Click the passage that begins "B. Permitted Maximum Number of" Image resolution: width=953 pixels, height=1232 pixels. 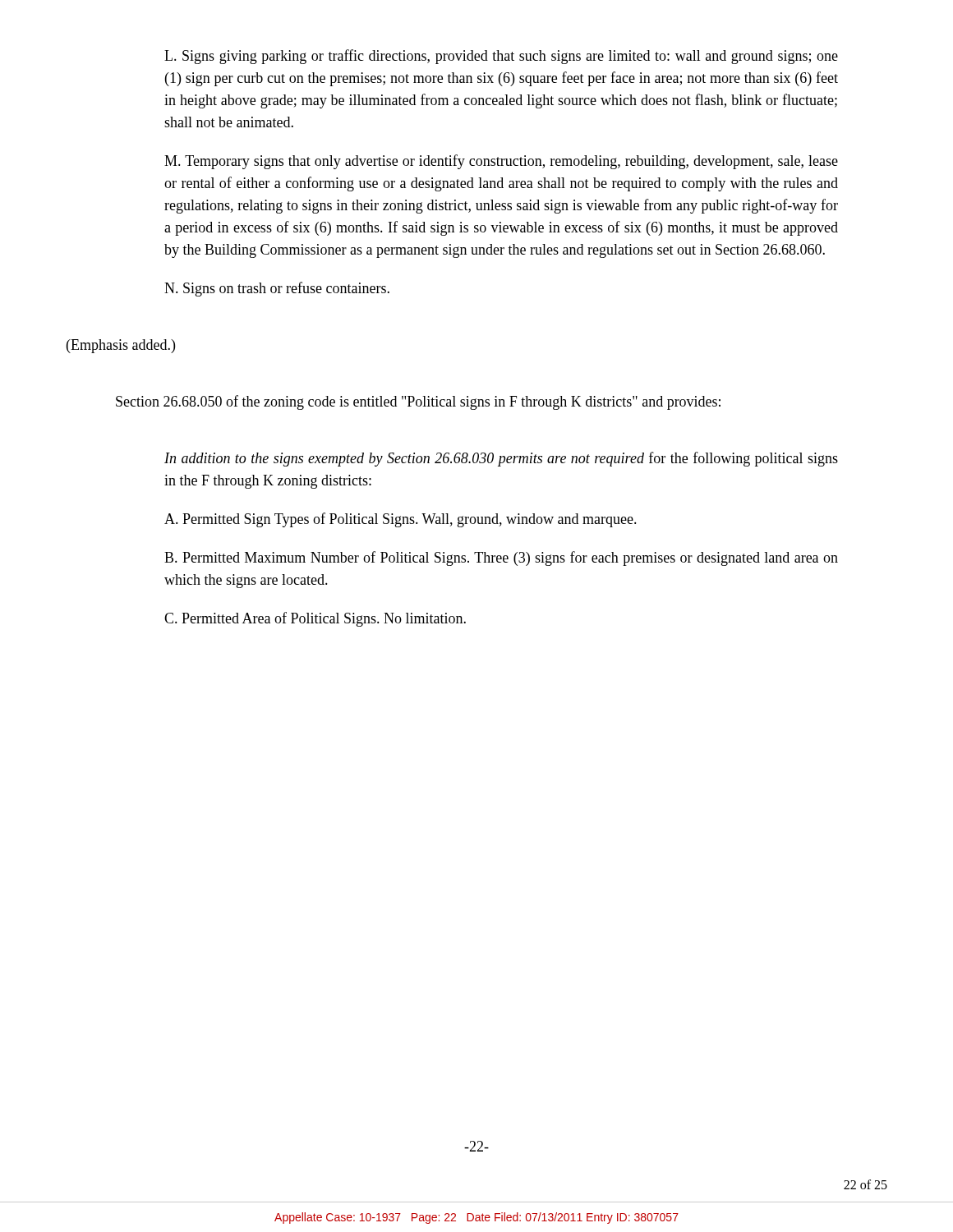(501, 569)
